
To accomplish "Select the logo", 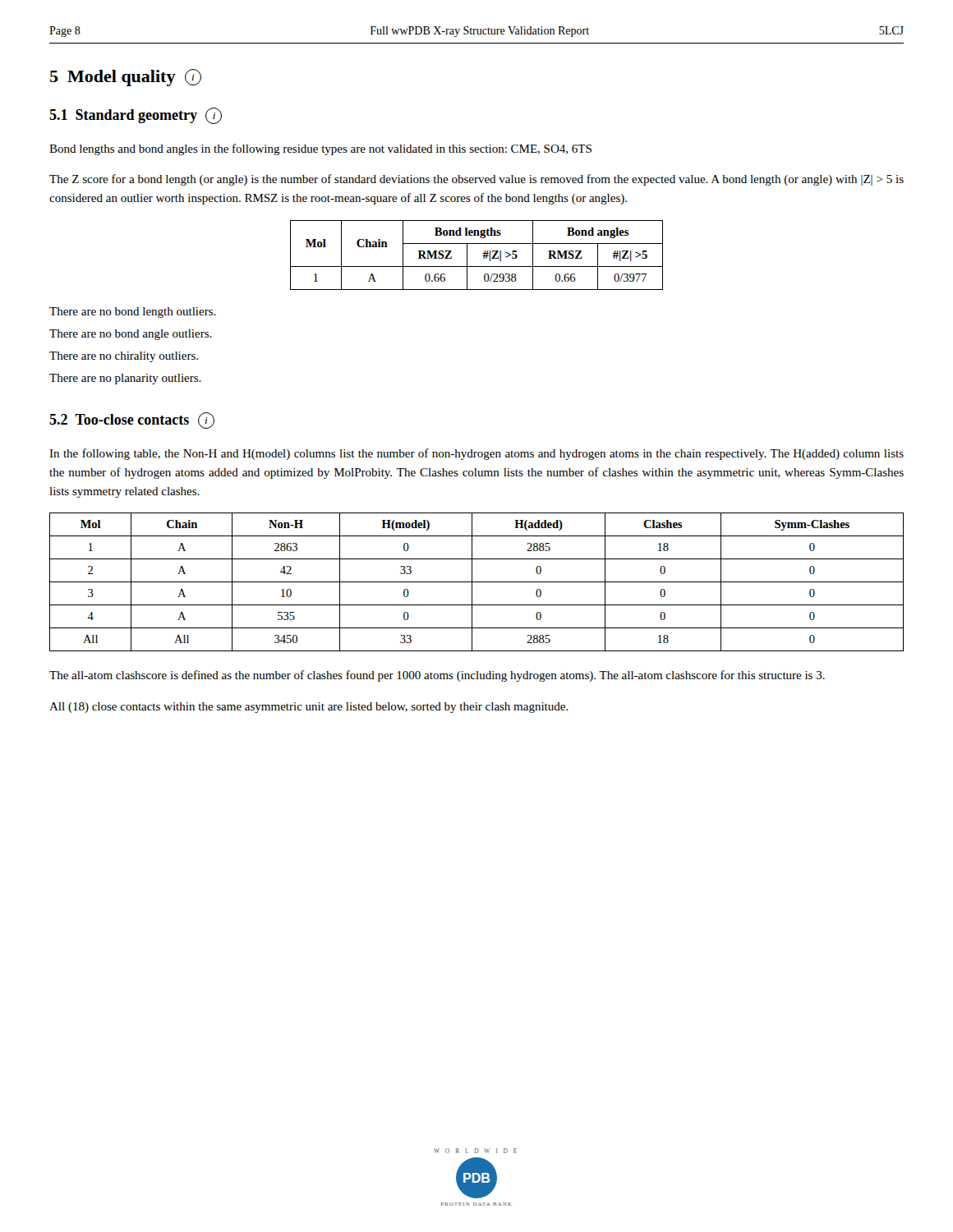I will coord(476,1177).
